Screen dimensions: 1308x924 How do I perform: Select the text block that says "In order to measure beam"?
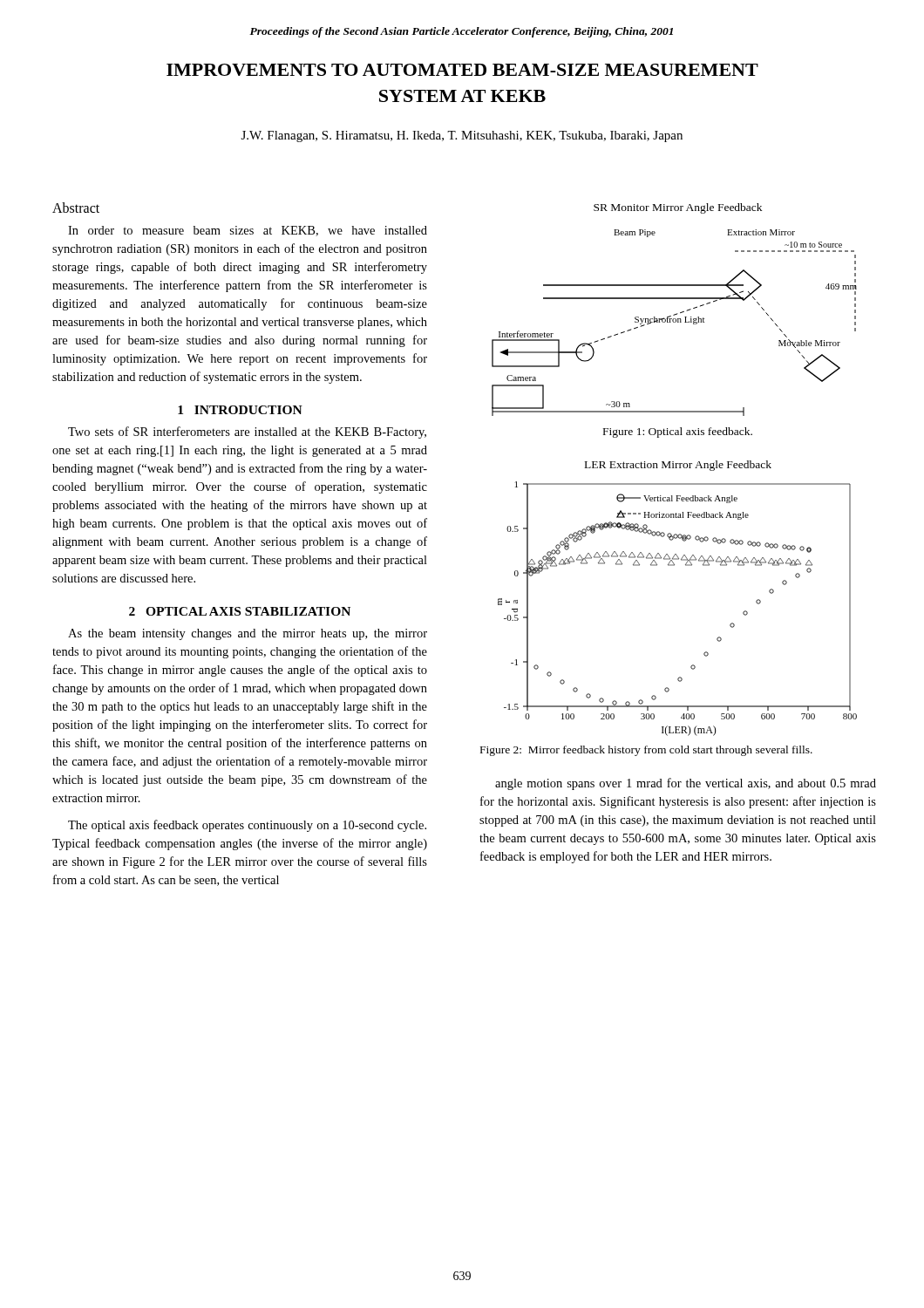click(240, 304)
